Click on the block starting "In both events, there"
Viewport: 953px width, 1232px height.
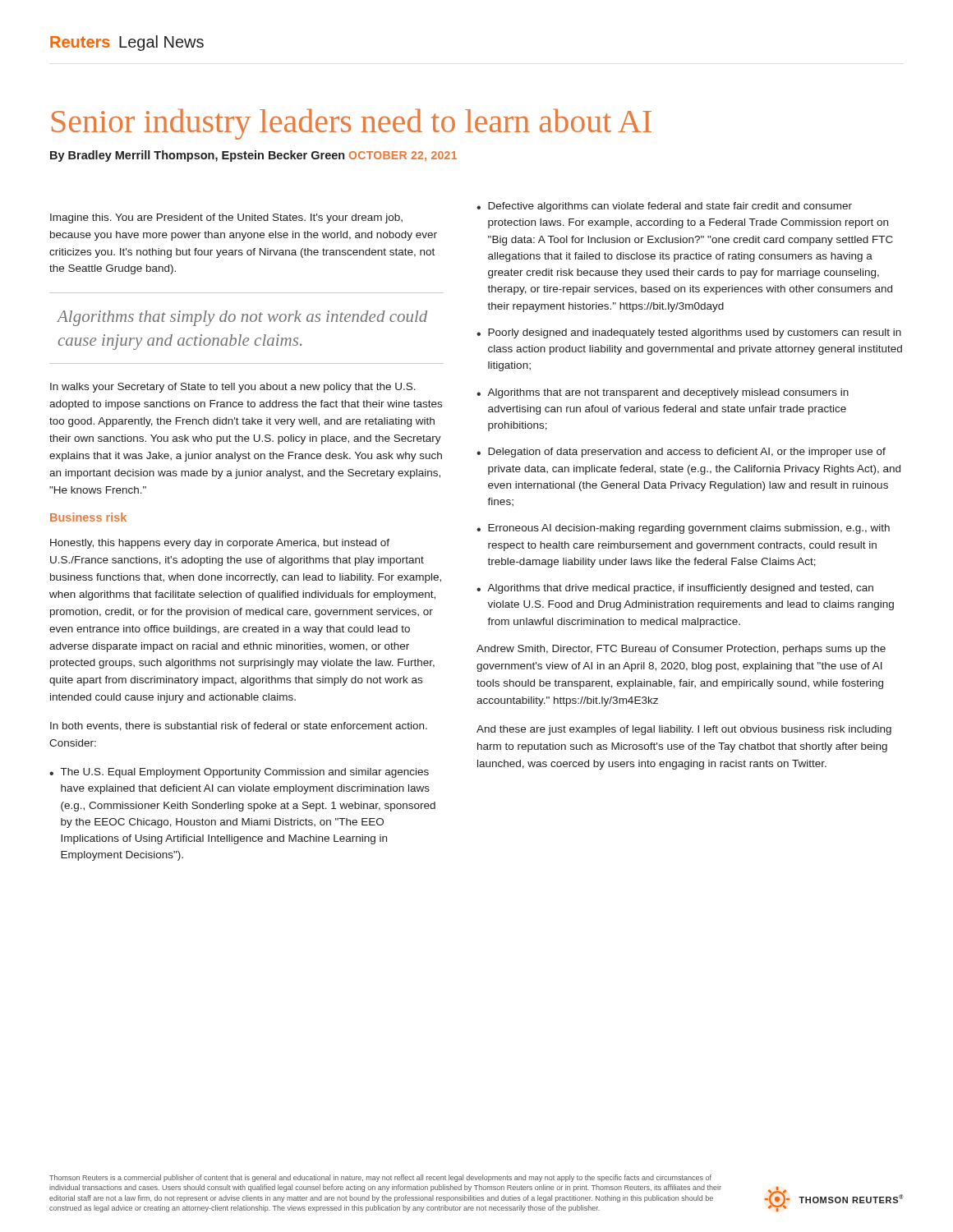[246, 735]
